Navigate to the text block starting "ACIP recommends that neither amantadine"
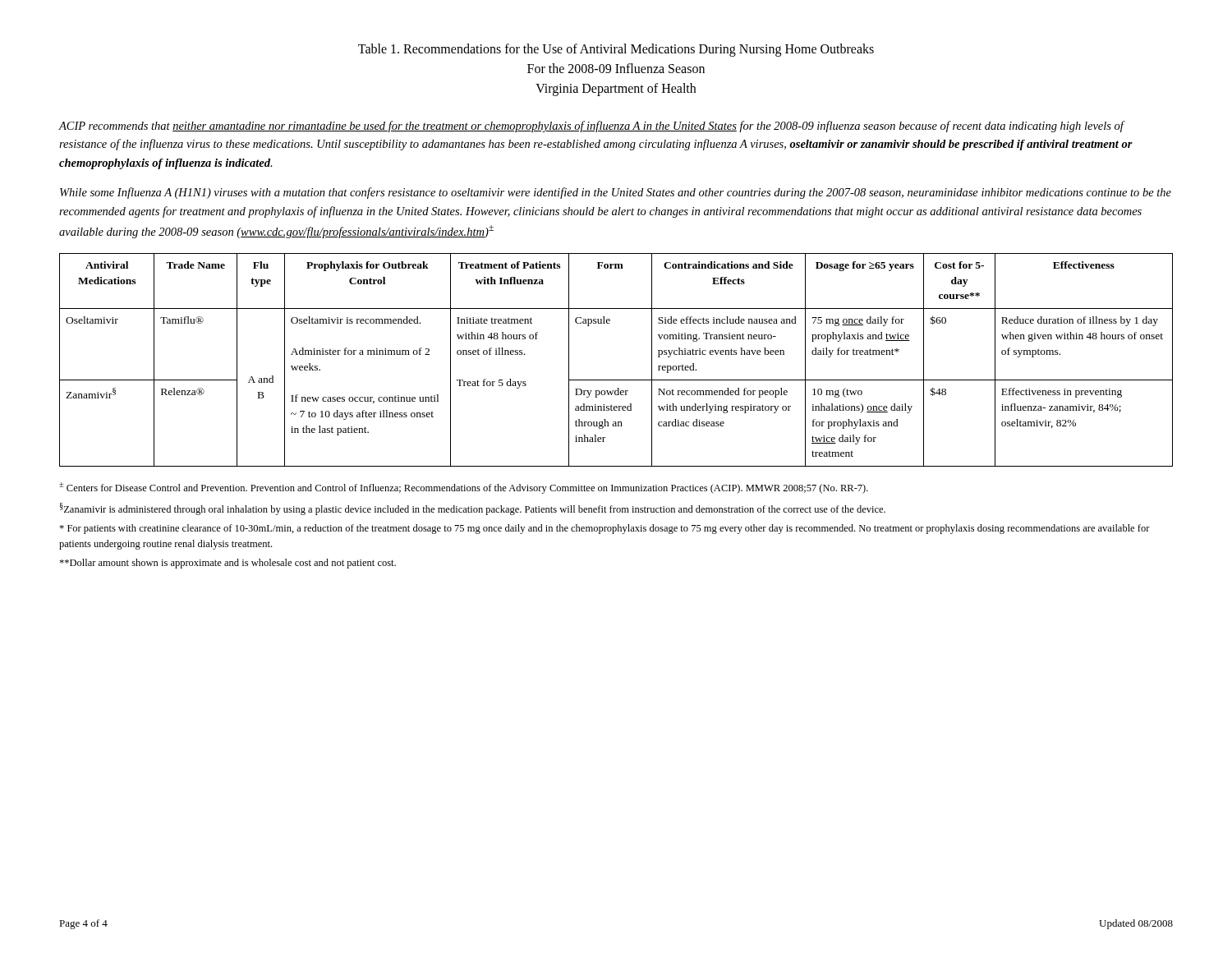This screenshot has width=1232, height=953. tap(616, 144)
